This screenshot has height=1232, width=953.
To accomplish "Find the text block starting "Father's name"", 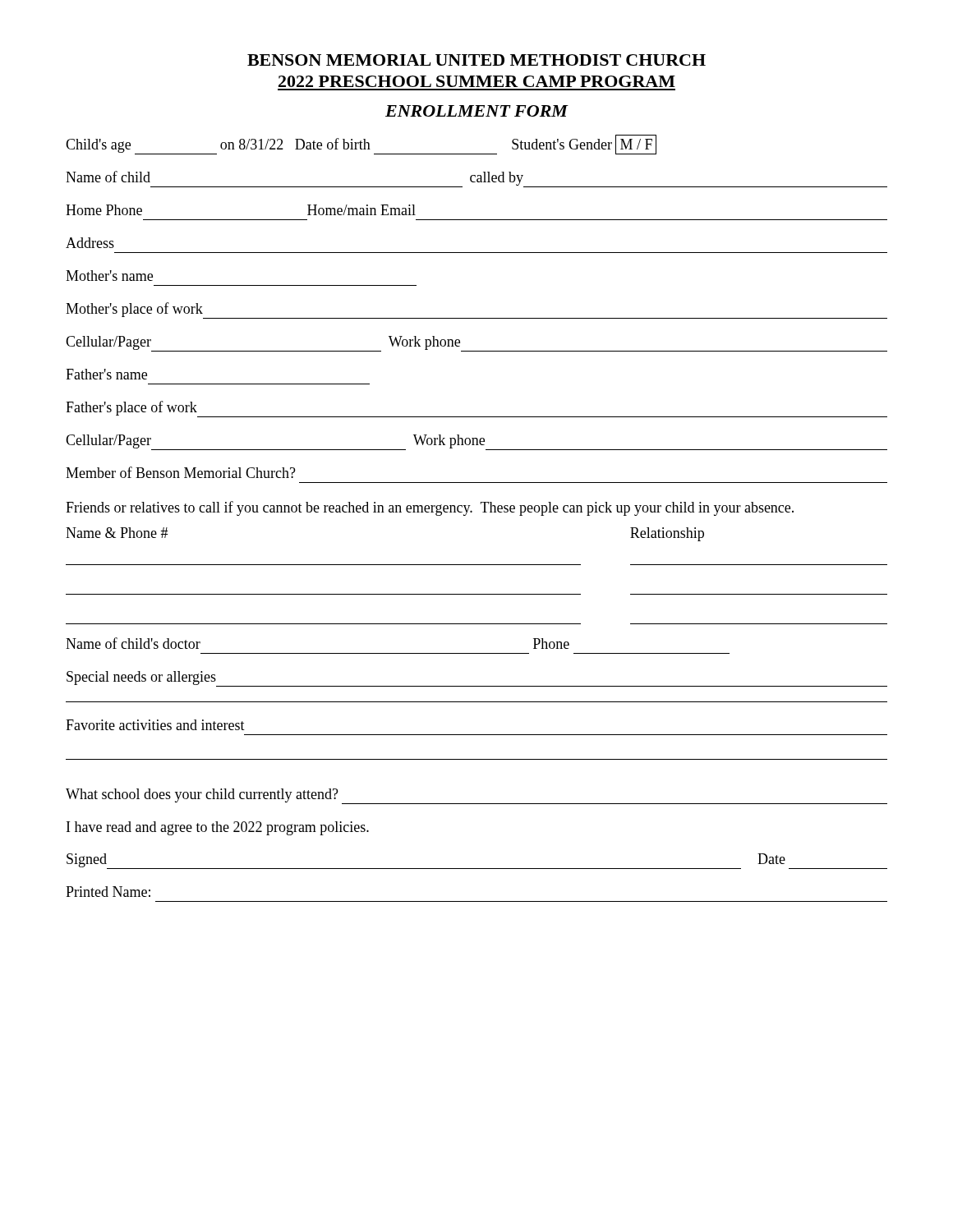I will coord(218,375).
